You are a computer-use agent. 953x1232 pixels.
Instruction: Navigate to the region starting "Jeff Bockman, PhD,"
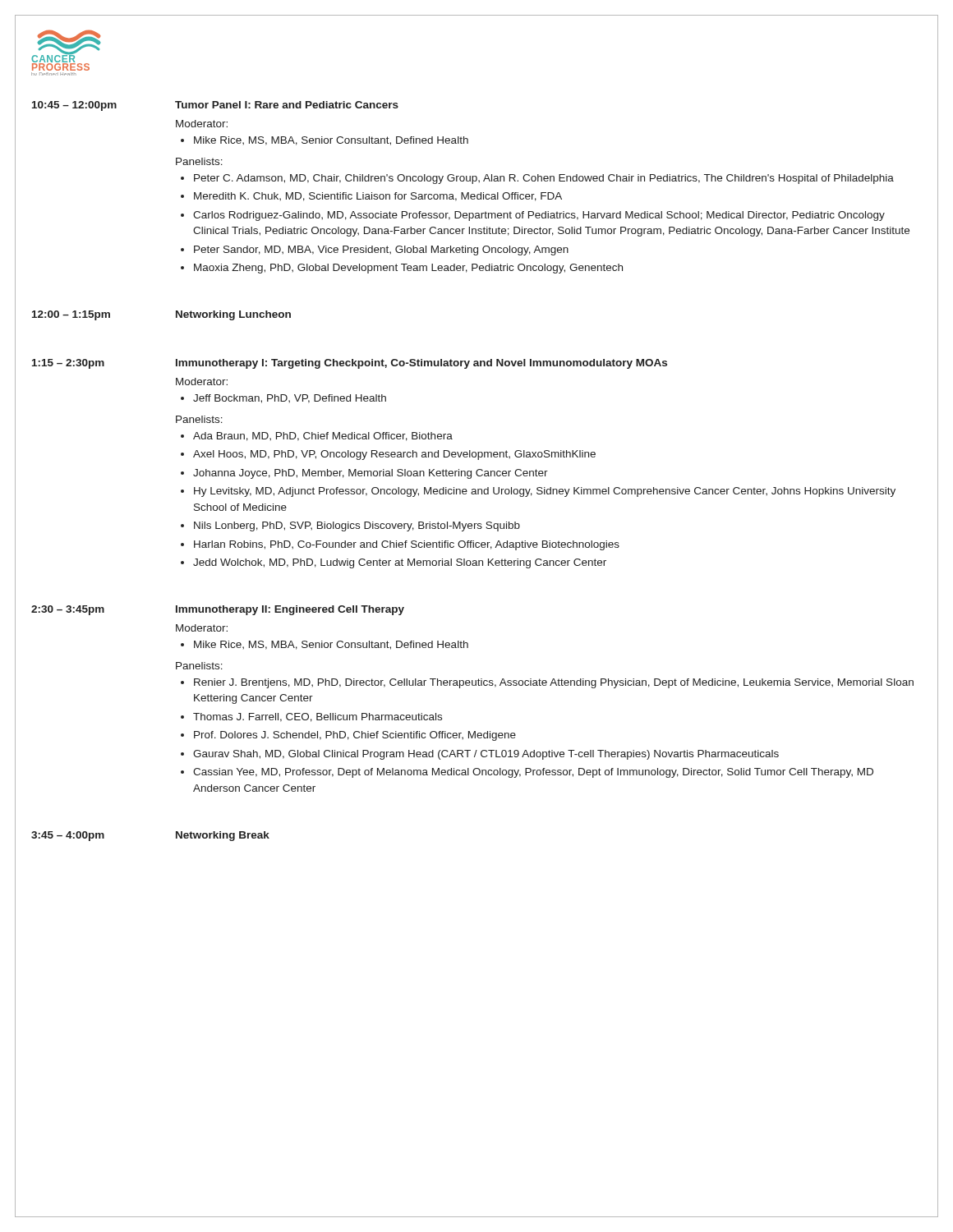(290, 398)
